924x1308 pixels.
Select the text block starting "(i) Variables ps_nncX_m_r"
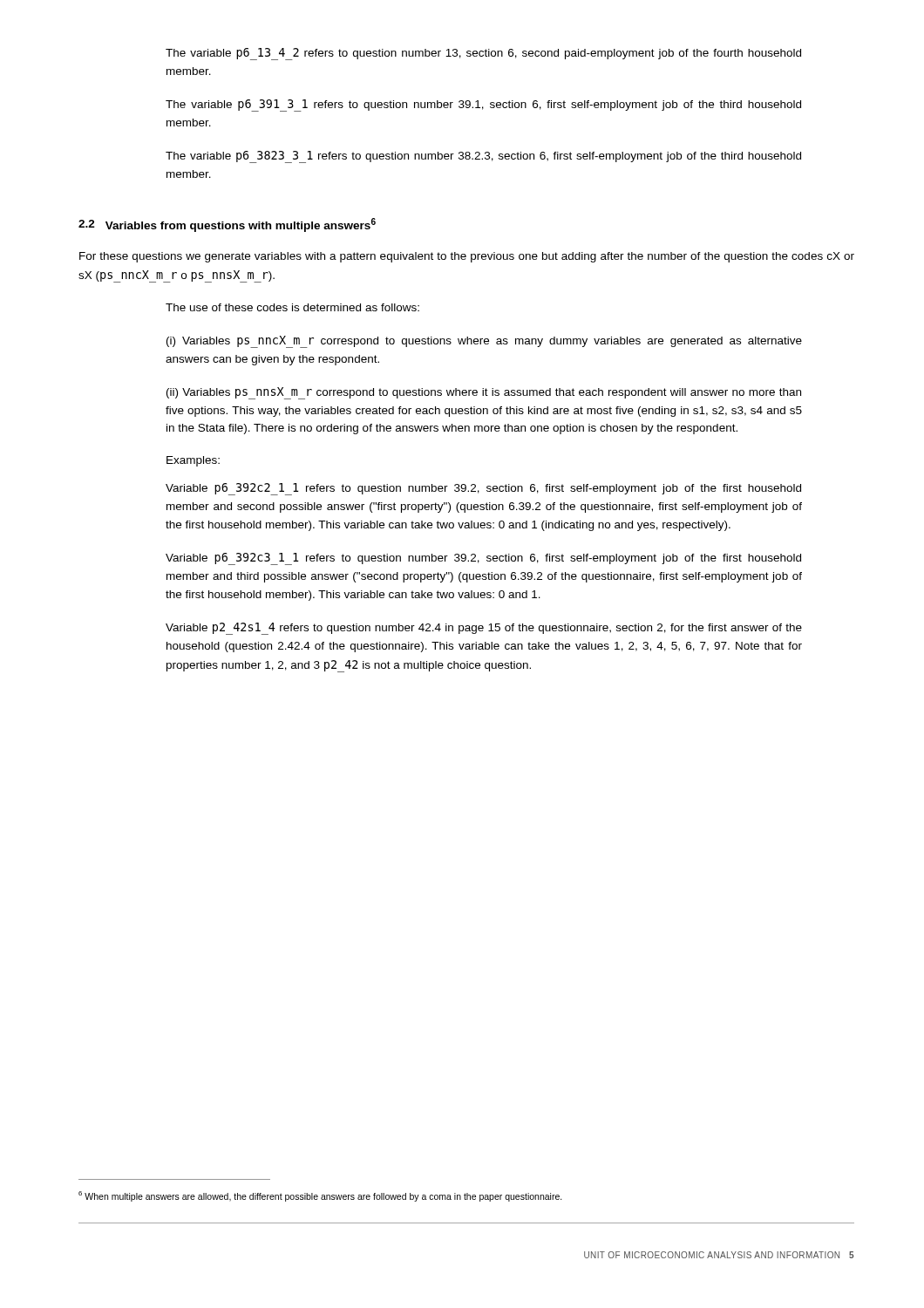[x=484, y=349]
